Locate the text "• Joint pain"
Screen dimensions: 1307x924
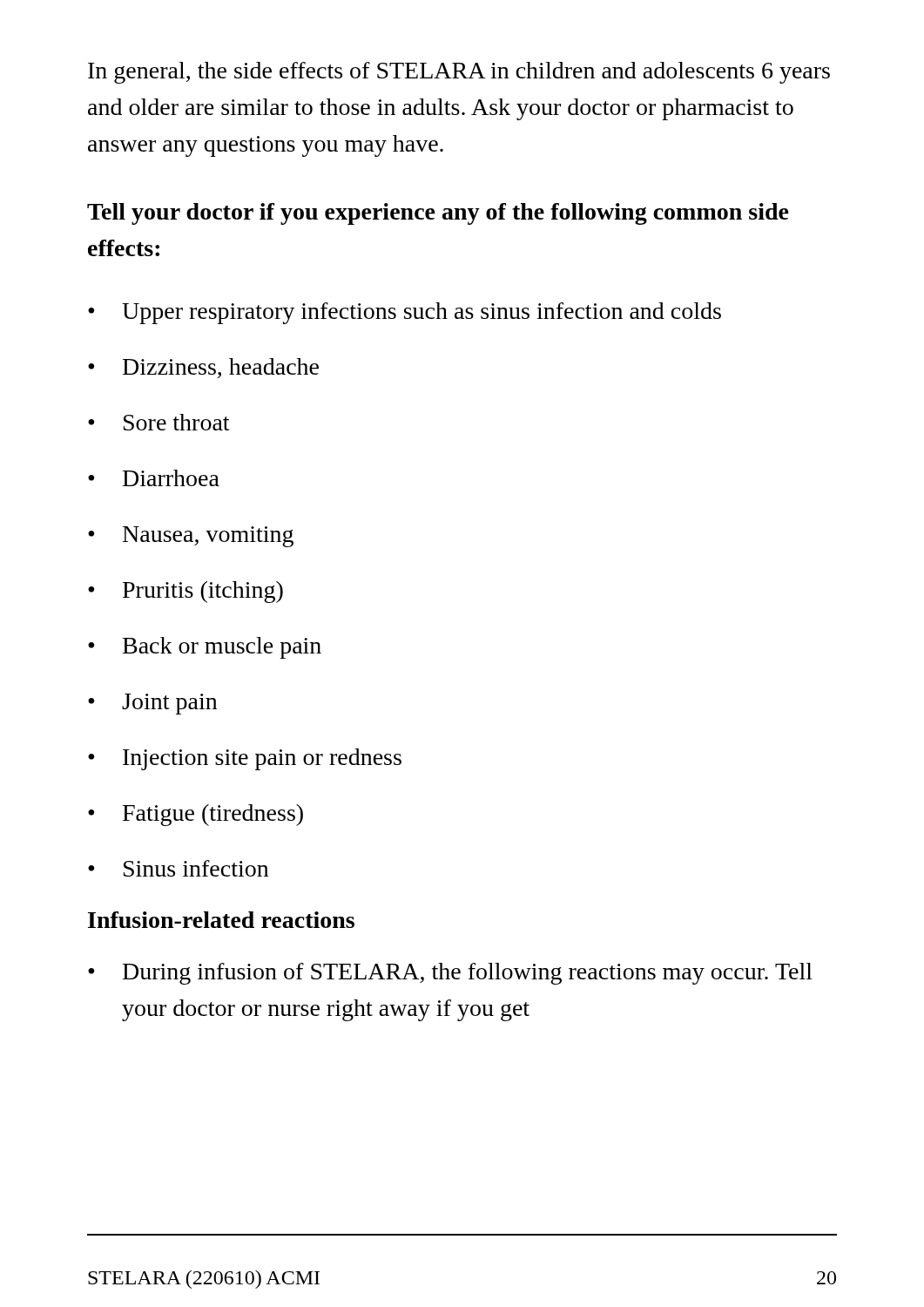click(152, 704)
